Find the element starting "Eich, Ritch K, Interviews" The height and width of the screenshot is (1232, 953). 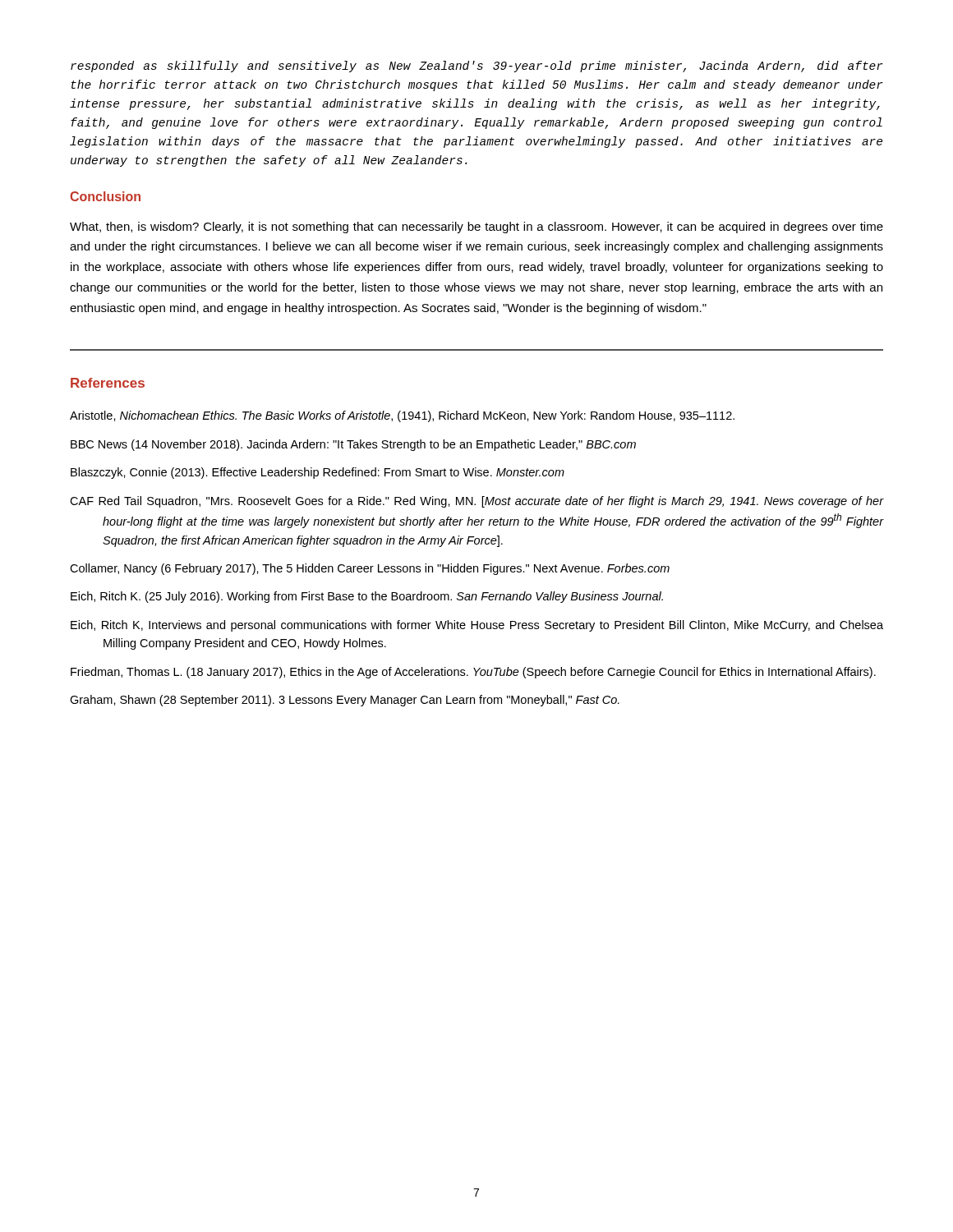pos(476,634)
